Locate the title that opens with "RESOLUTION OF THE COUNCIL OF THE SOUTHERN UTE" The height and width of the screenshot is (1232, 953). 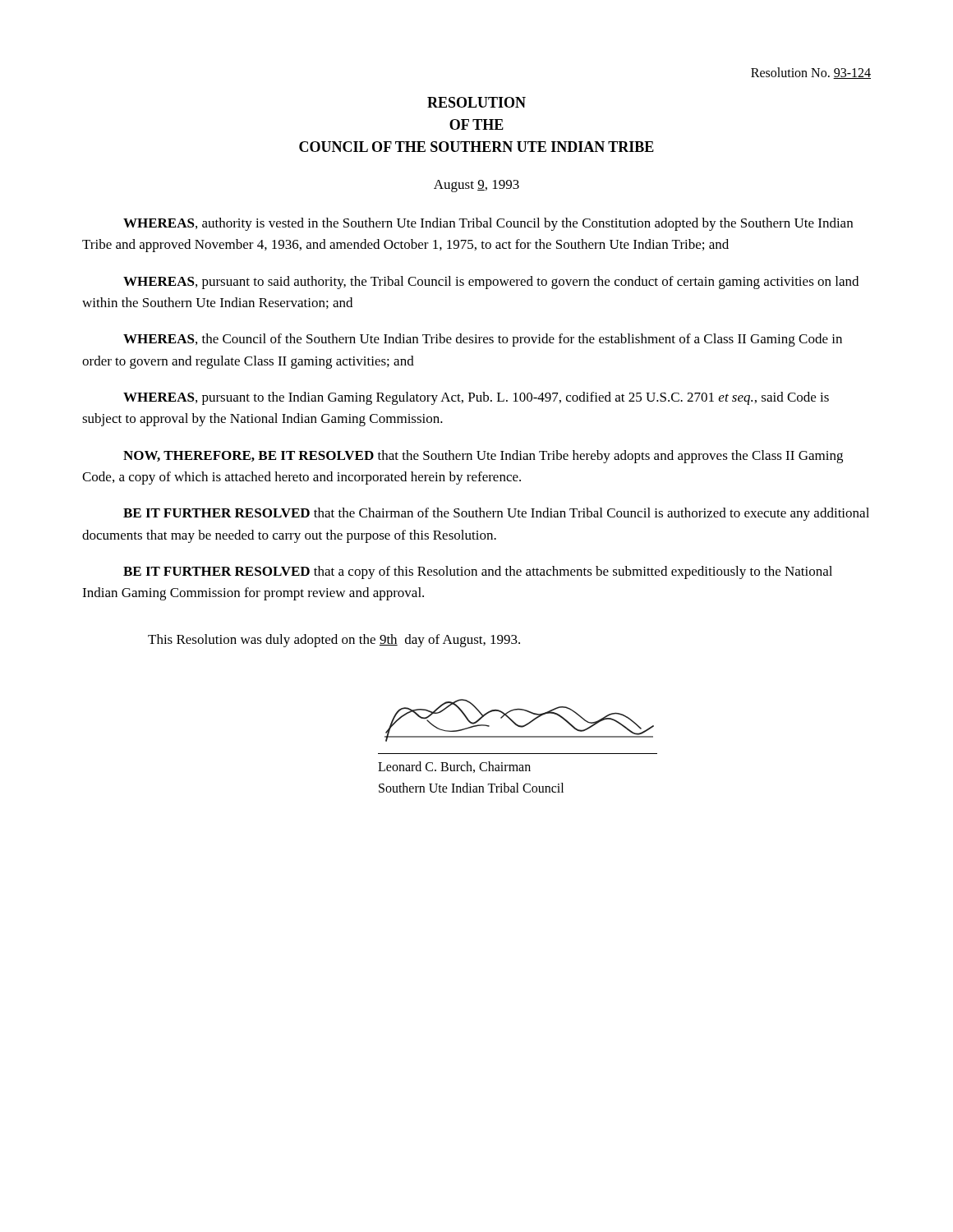pos(476,125)
